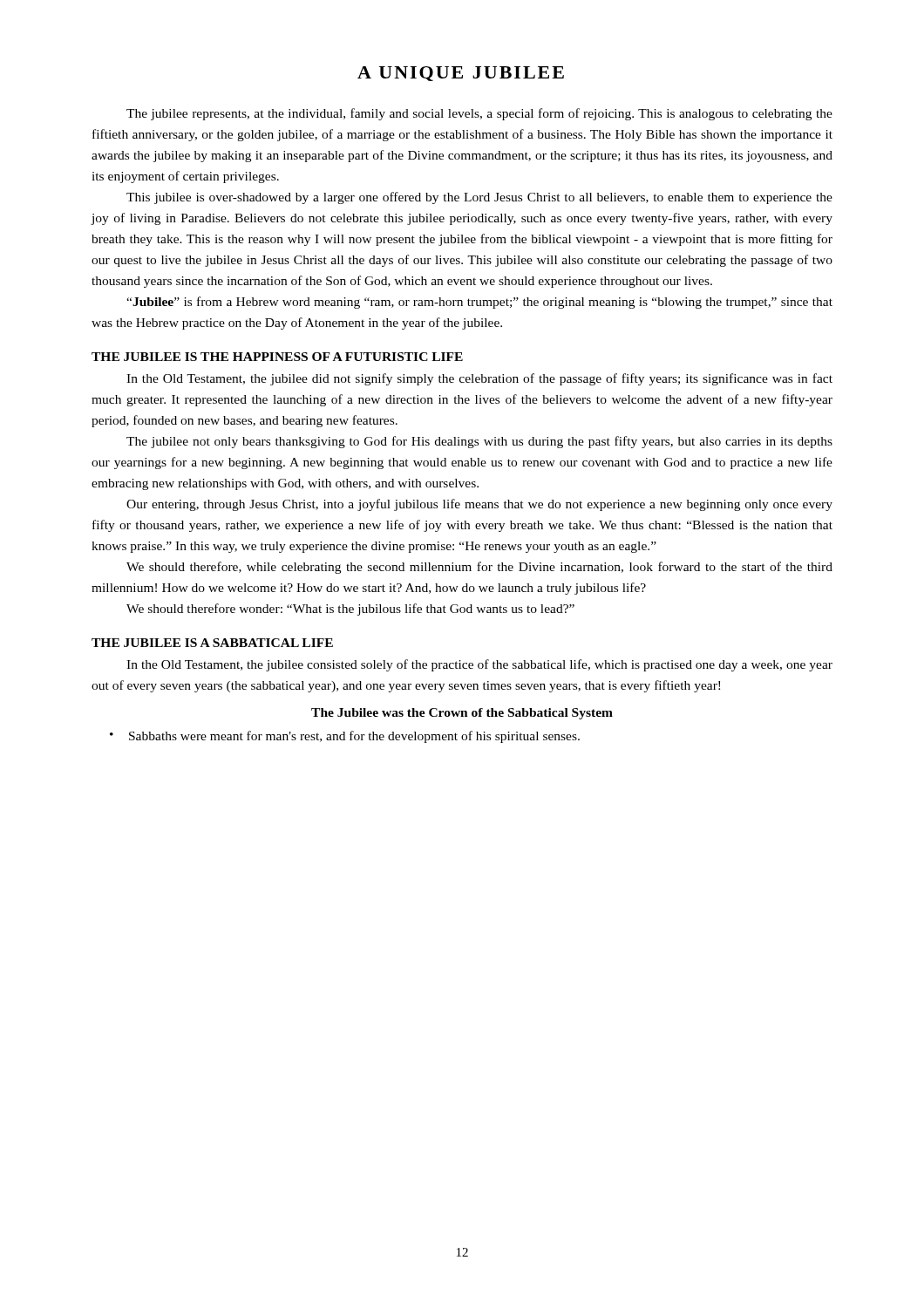
Task: Click on the text block starting "• Sabbaths were meant"
Action: click(x=471, y=736)
